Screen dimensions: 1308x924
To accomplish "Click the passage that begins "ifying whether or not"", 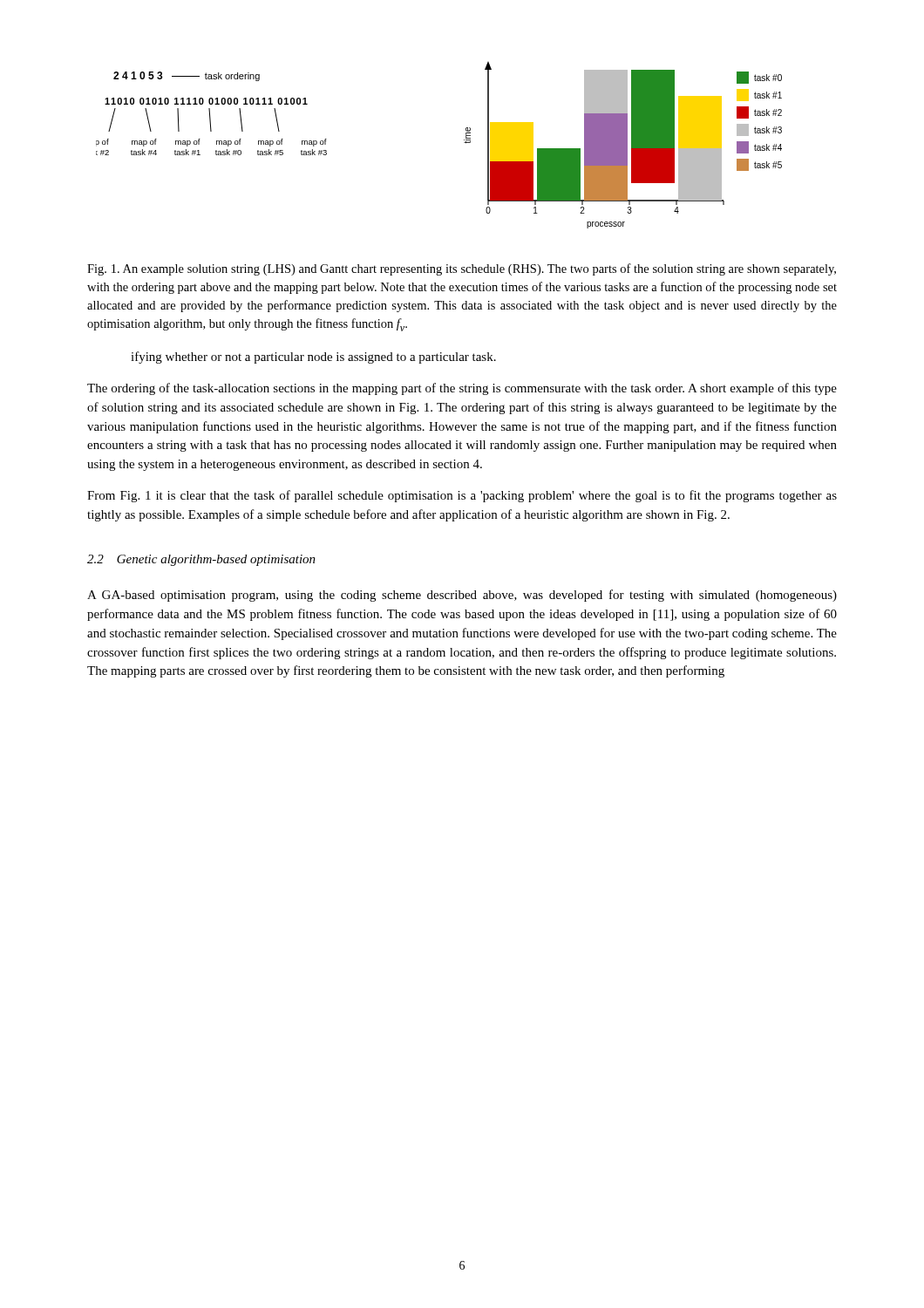I will 314,357.
